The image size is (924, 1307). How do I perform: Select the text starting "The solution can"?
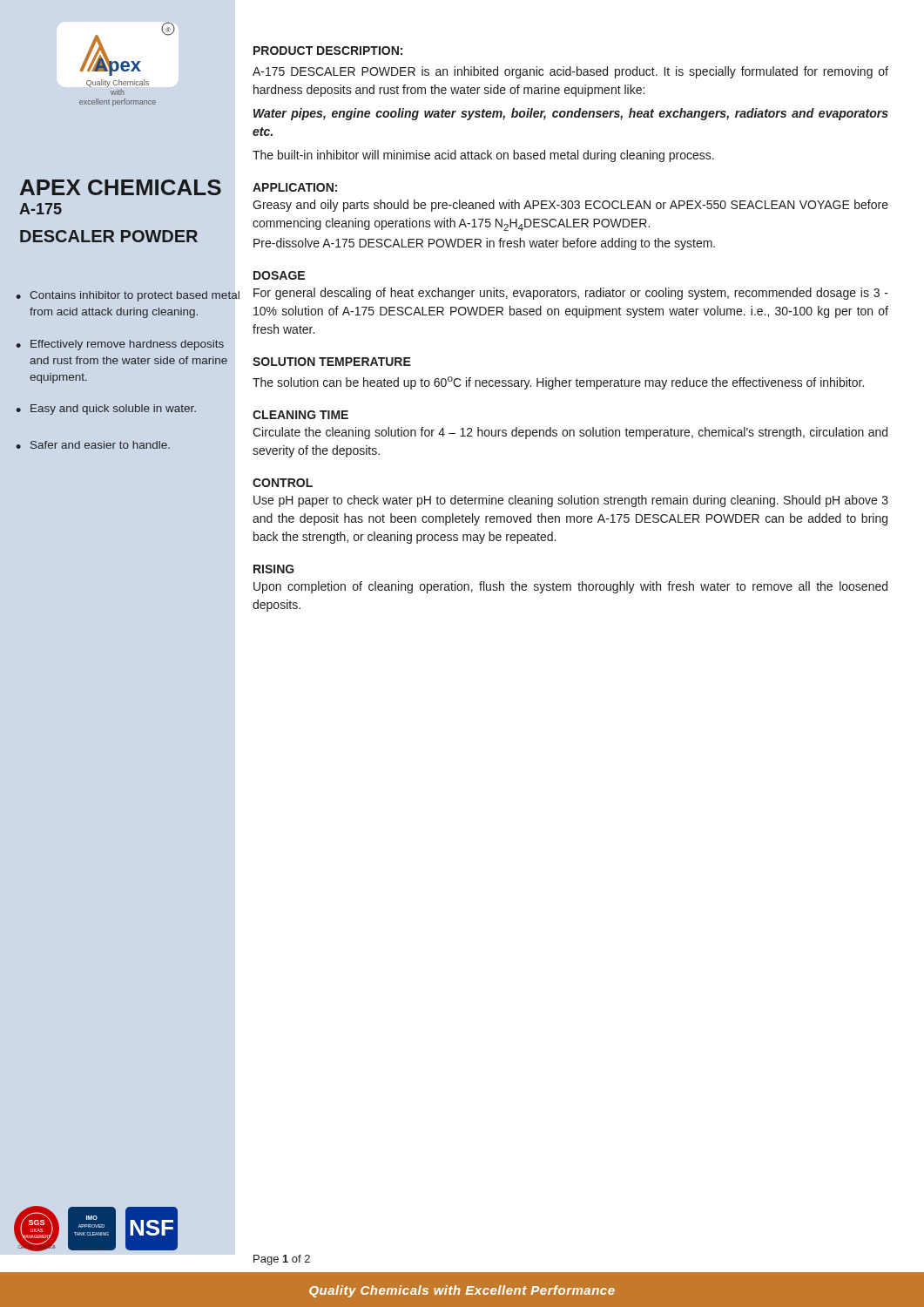tap(559, 381)
